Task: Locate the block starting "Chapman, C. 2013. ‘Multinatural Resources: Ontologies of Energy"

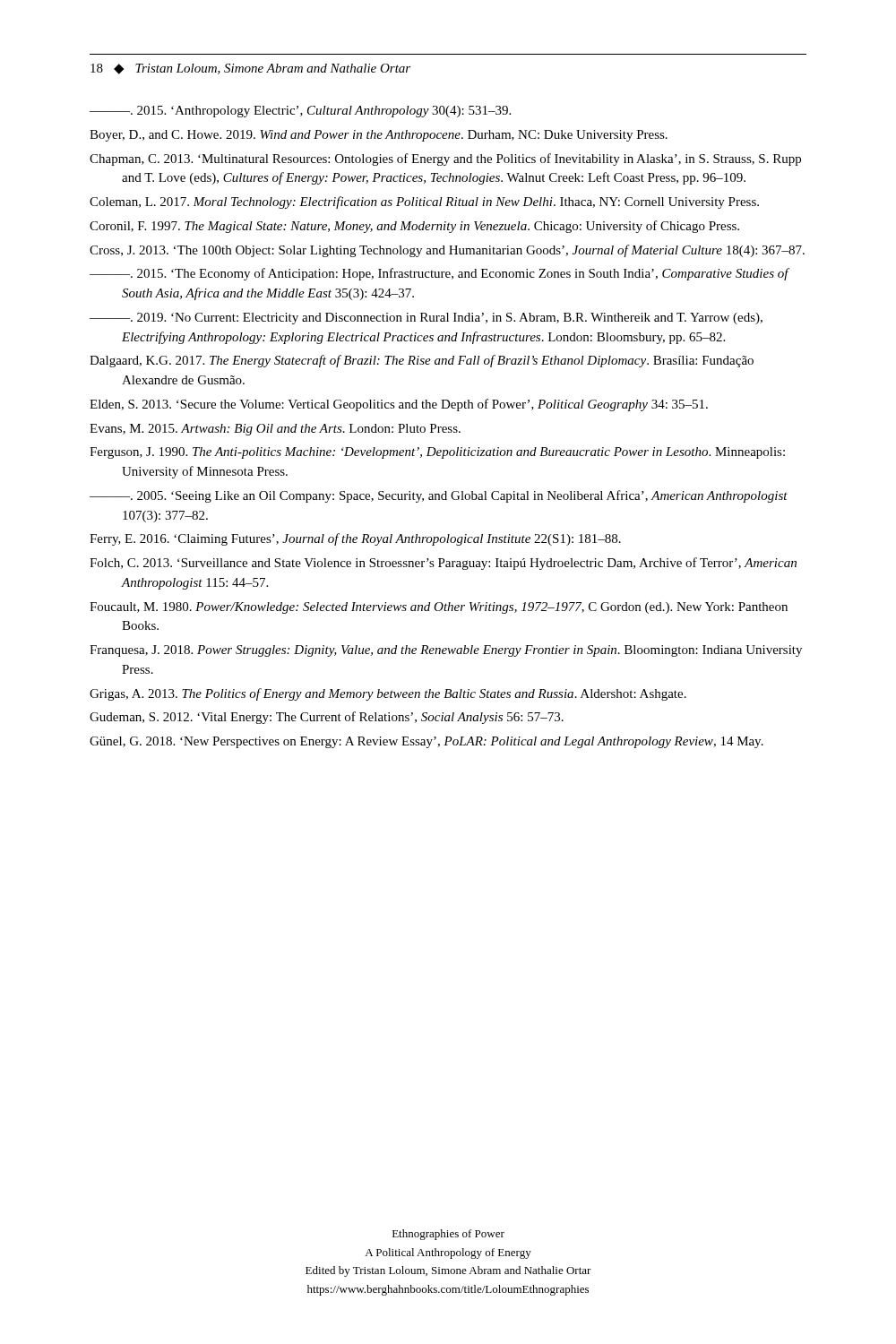Action: point(446,168)
